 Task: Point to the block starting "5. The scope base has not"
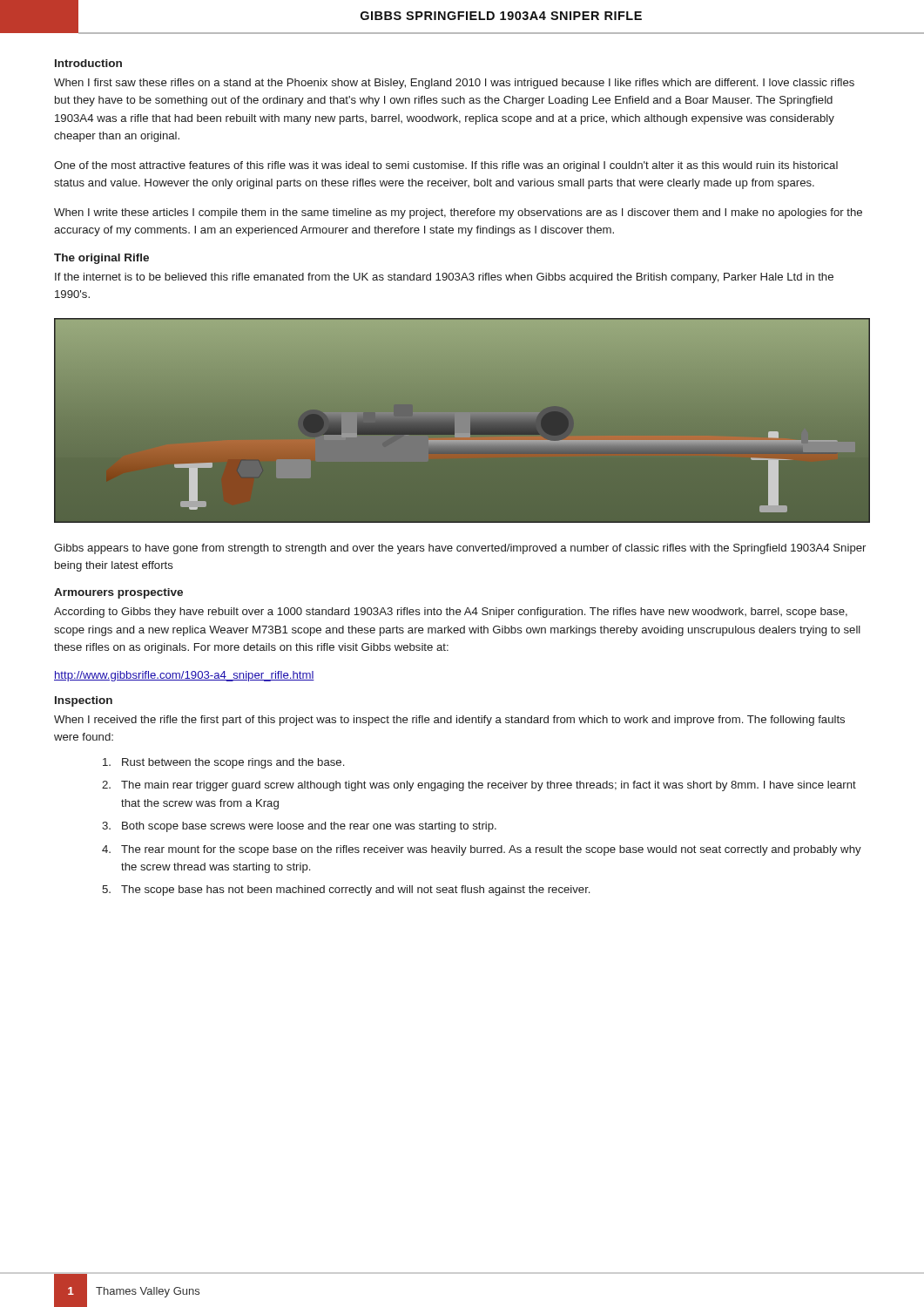[x=346, y=890]
